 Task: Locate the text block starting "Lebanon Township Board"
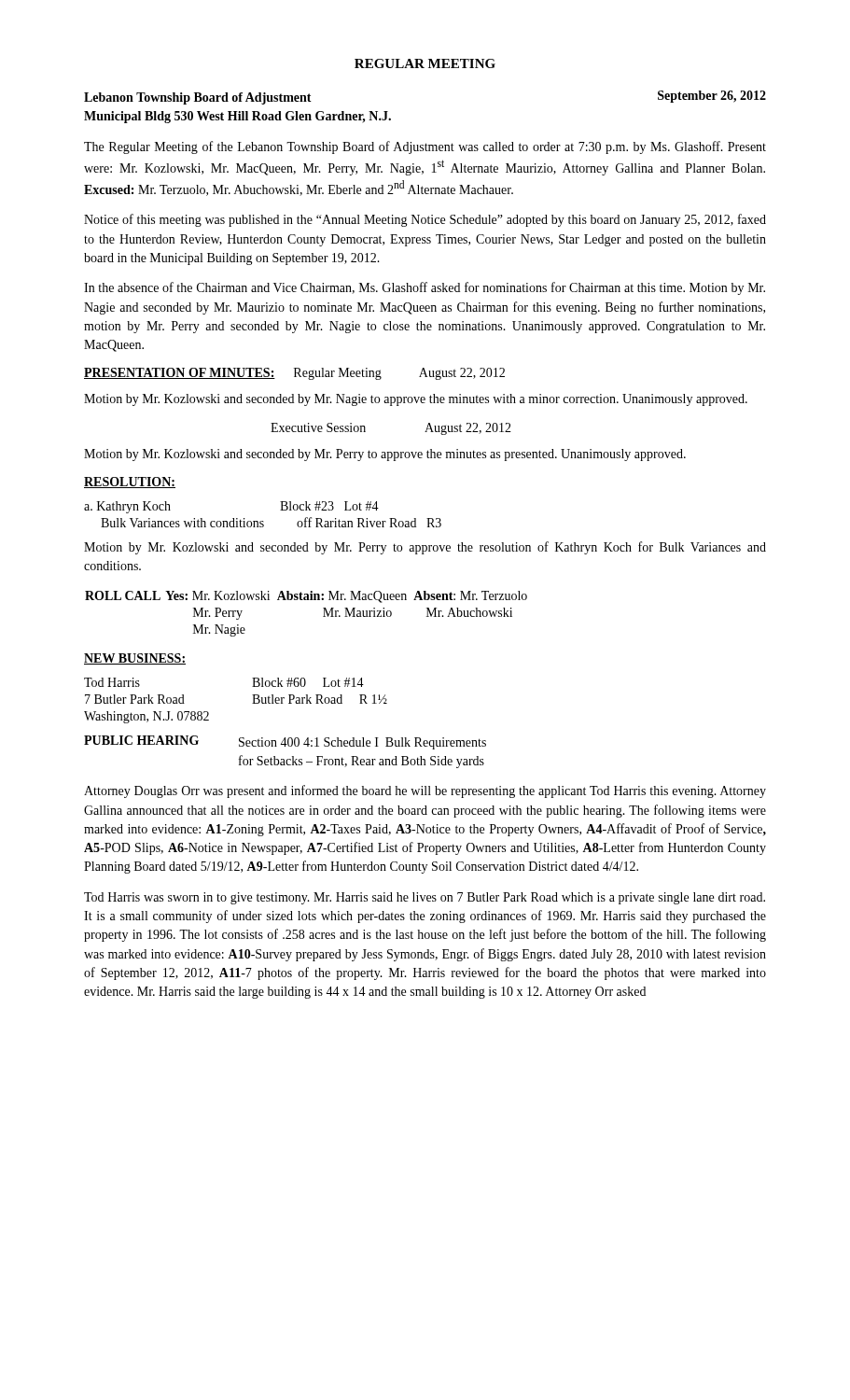click(211, 98)
